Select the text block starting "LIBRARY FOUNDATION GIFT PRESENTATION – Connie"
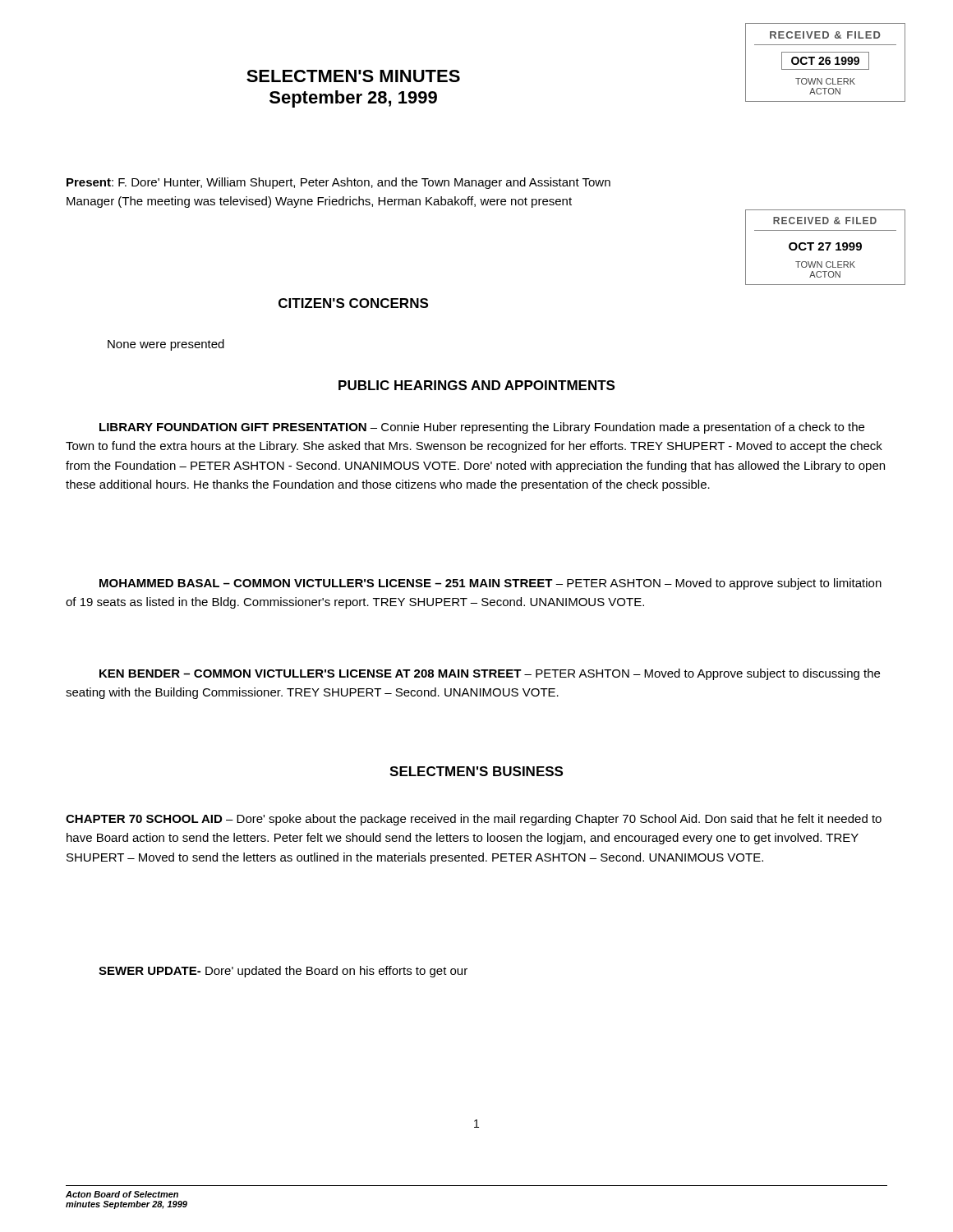The image size is (953, 1232). (x=476, y=455)
